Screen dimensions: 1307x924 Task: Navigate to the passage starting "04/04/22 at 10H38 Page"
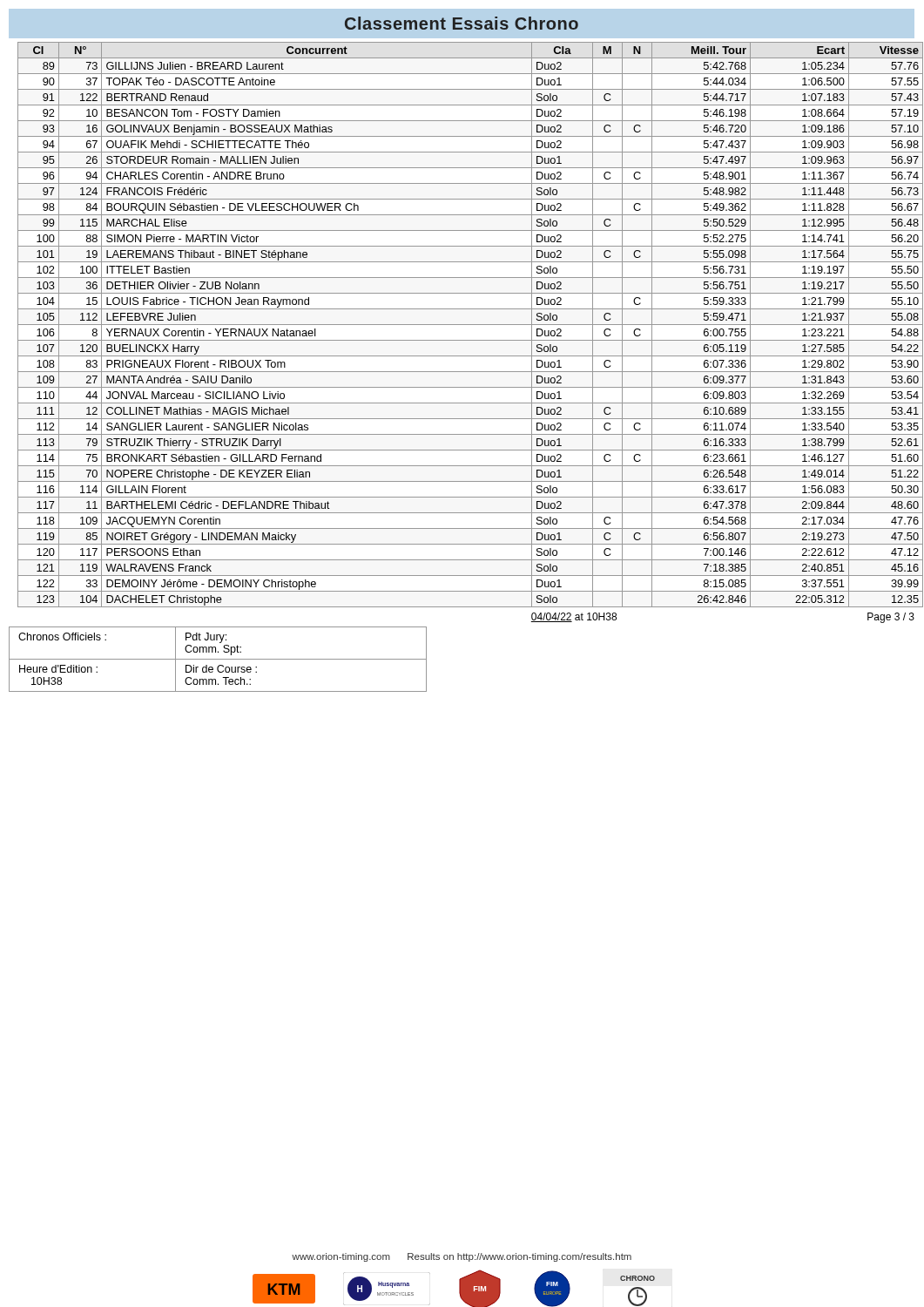pos(723,617)
